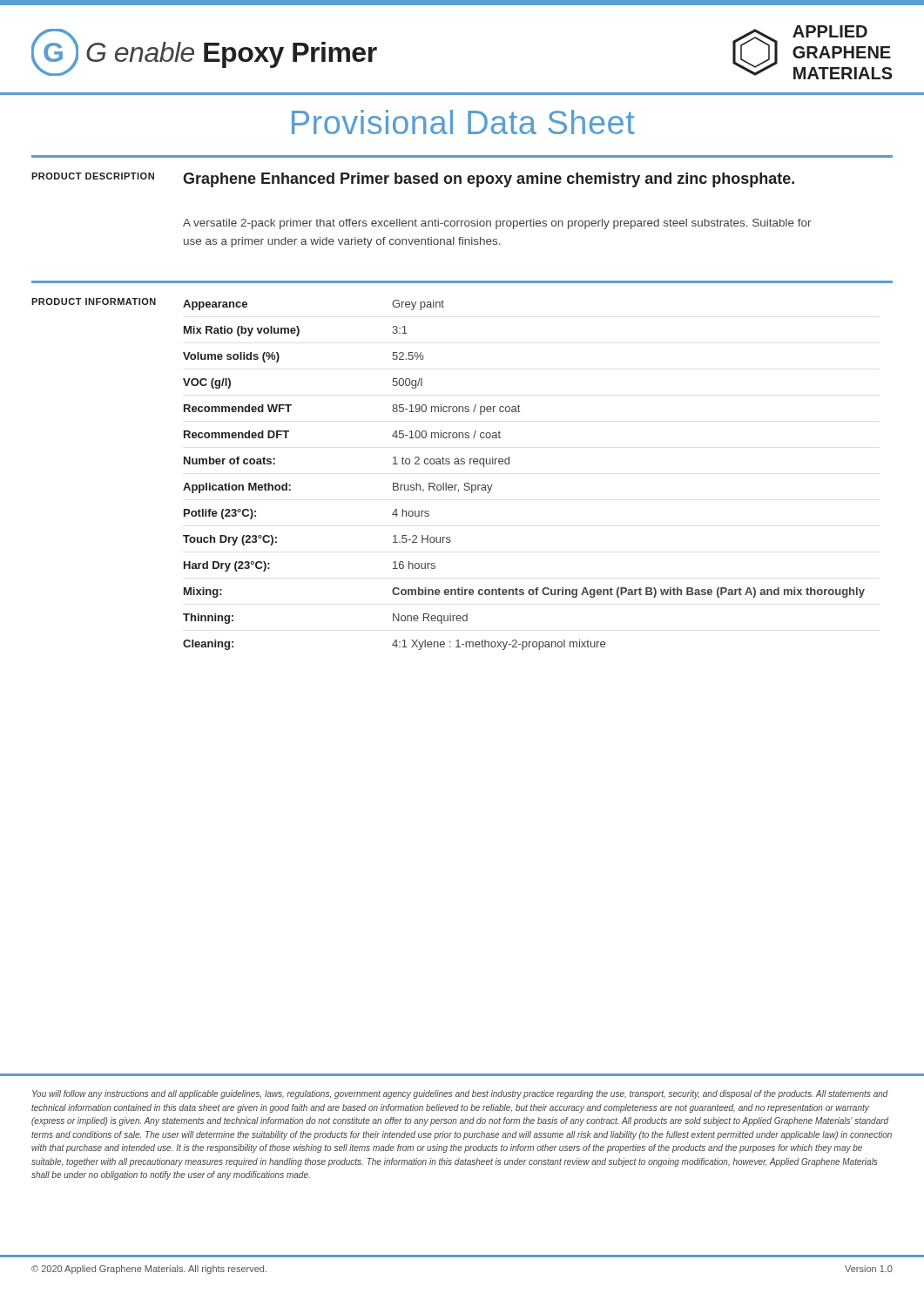Find the element starting "Provisional Data Sheet"
This screenshot has width=924, height=1307.
(462, 122)
